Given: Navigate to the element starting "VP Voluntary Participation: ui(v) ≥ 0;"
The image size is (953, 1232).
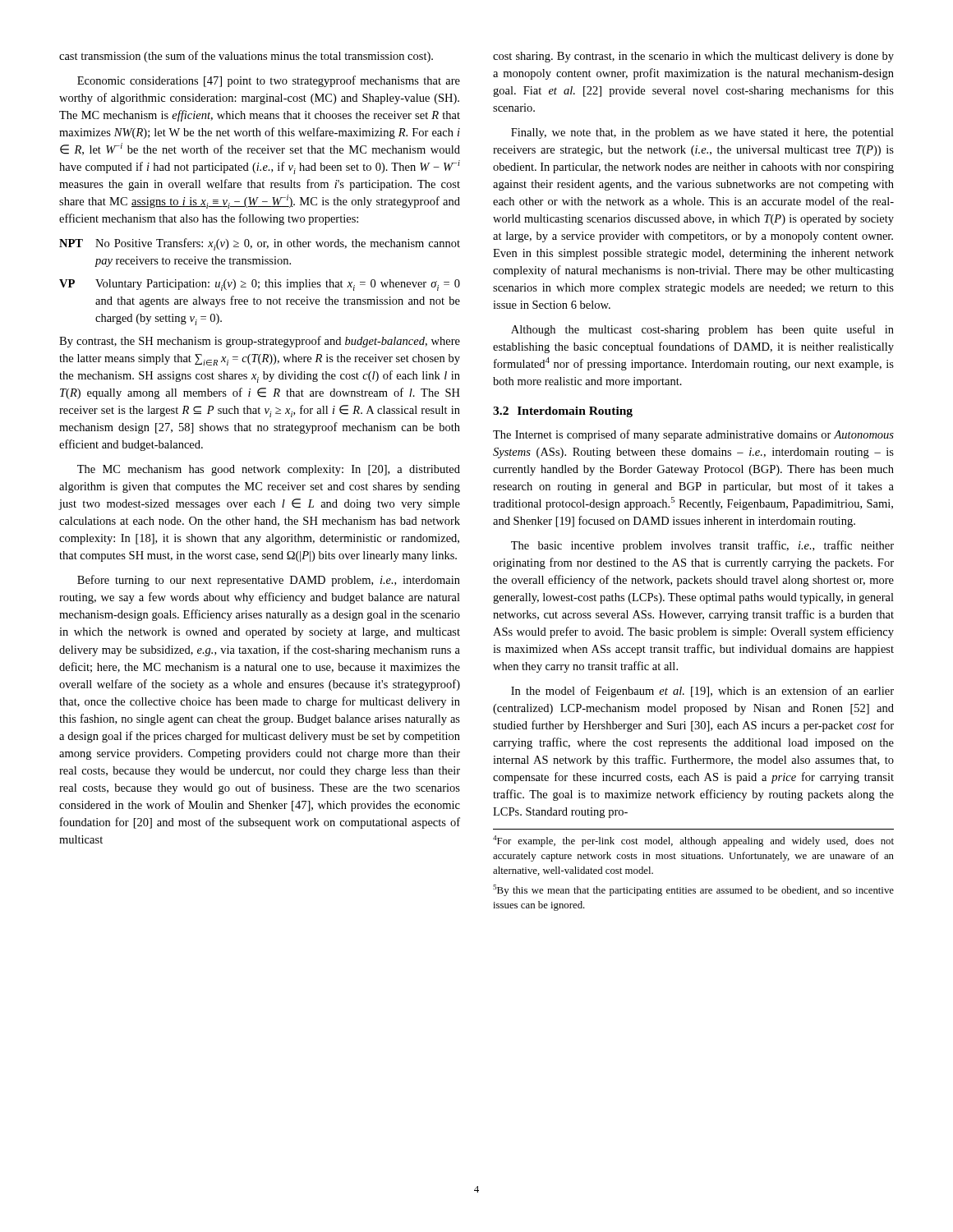Looking at the screenshot, I should [x=260, y=301].
